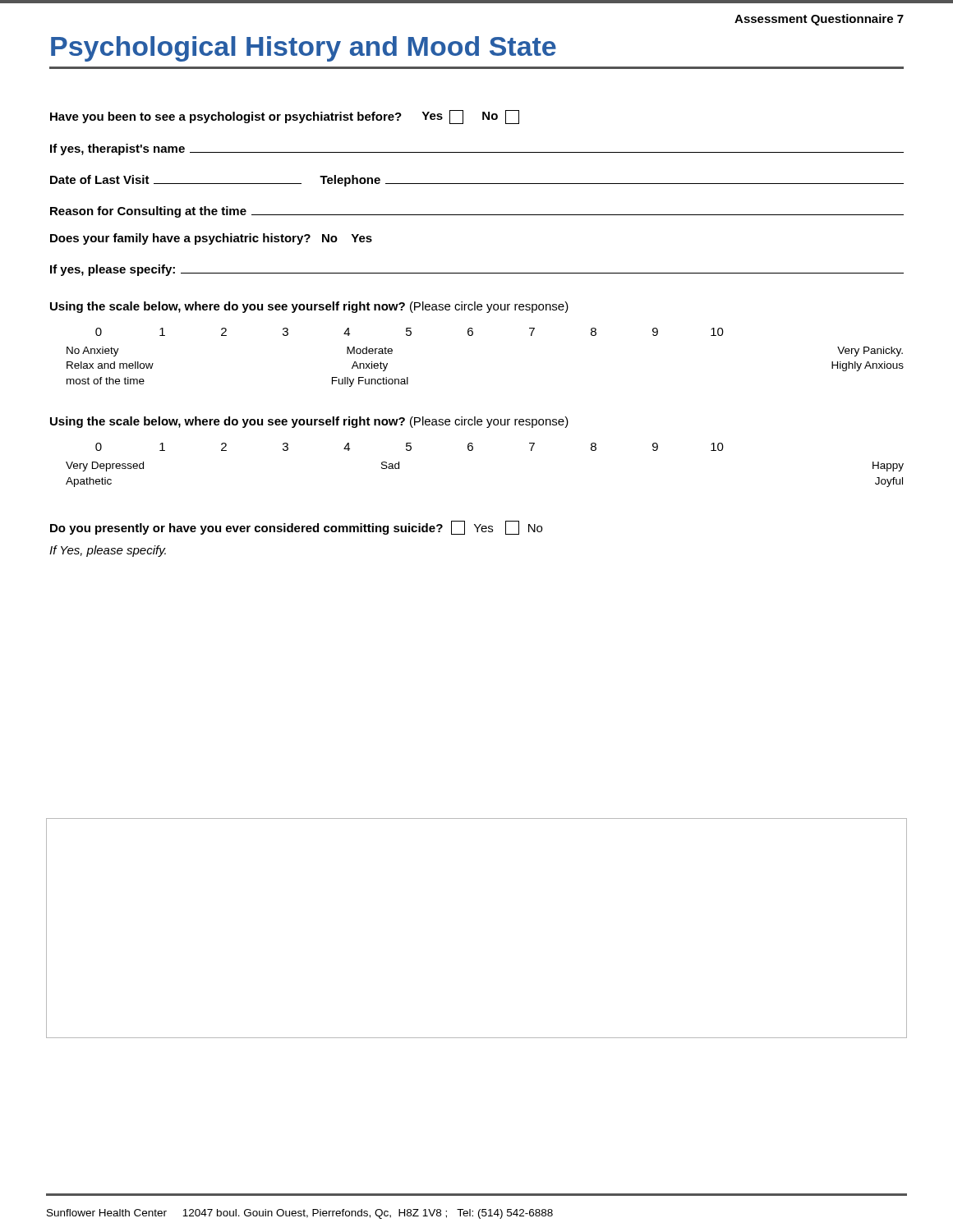953x1232 pixels.
Task: Navigate to the text starting "Do you presently or have you ever considered"
Action: [x=296, y=528]
